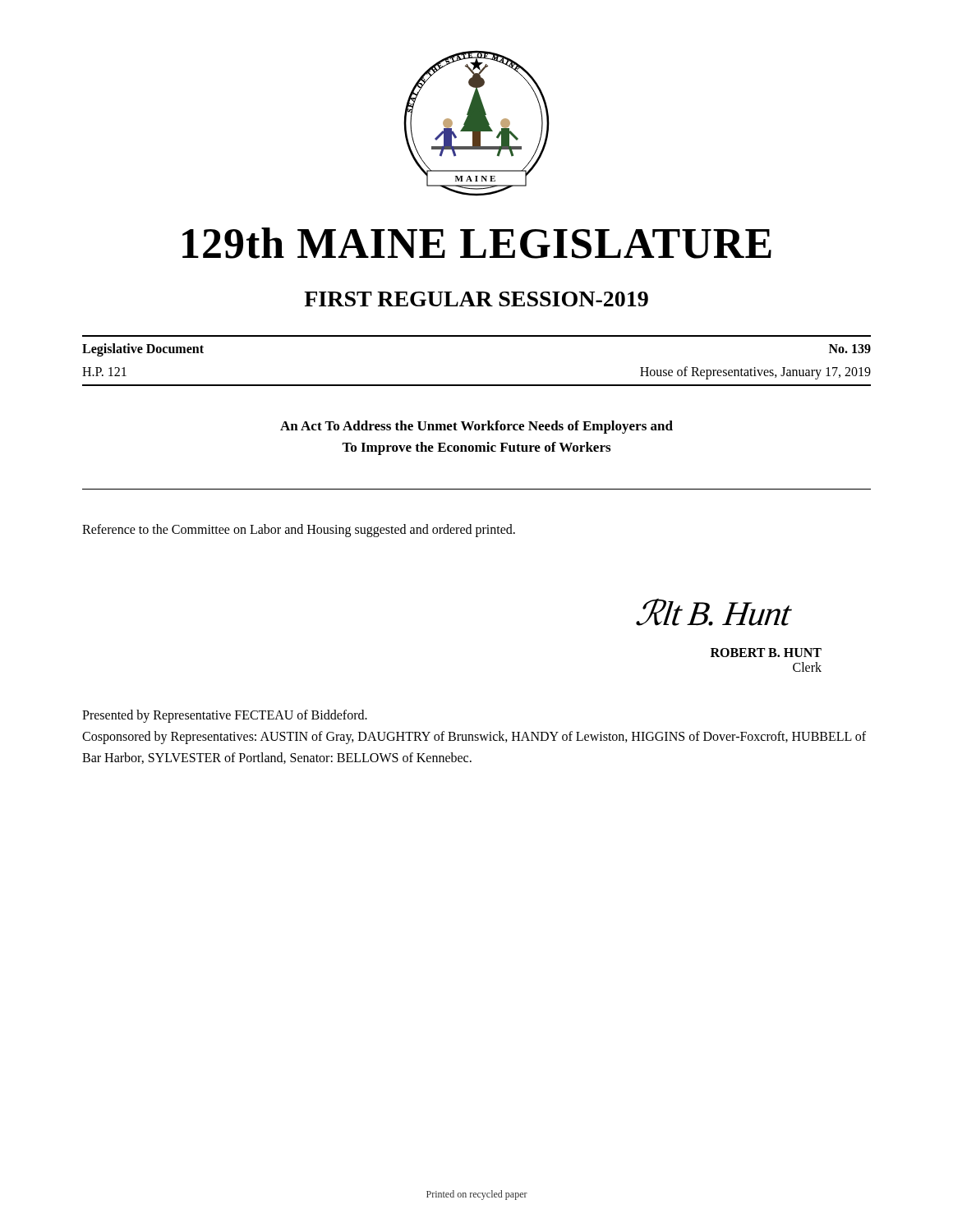The width and height of the screenshot is (953, 1232).
Task: Click on the table containing "House of Representatives,"
Action: click(476, 361)
